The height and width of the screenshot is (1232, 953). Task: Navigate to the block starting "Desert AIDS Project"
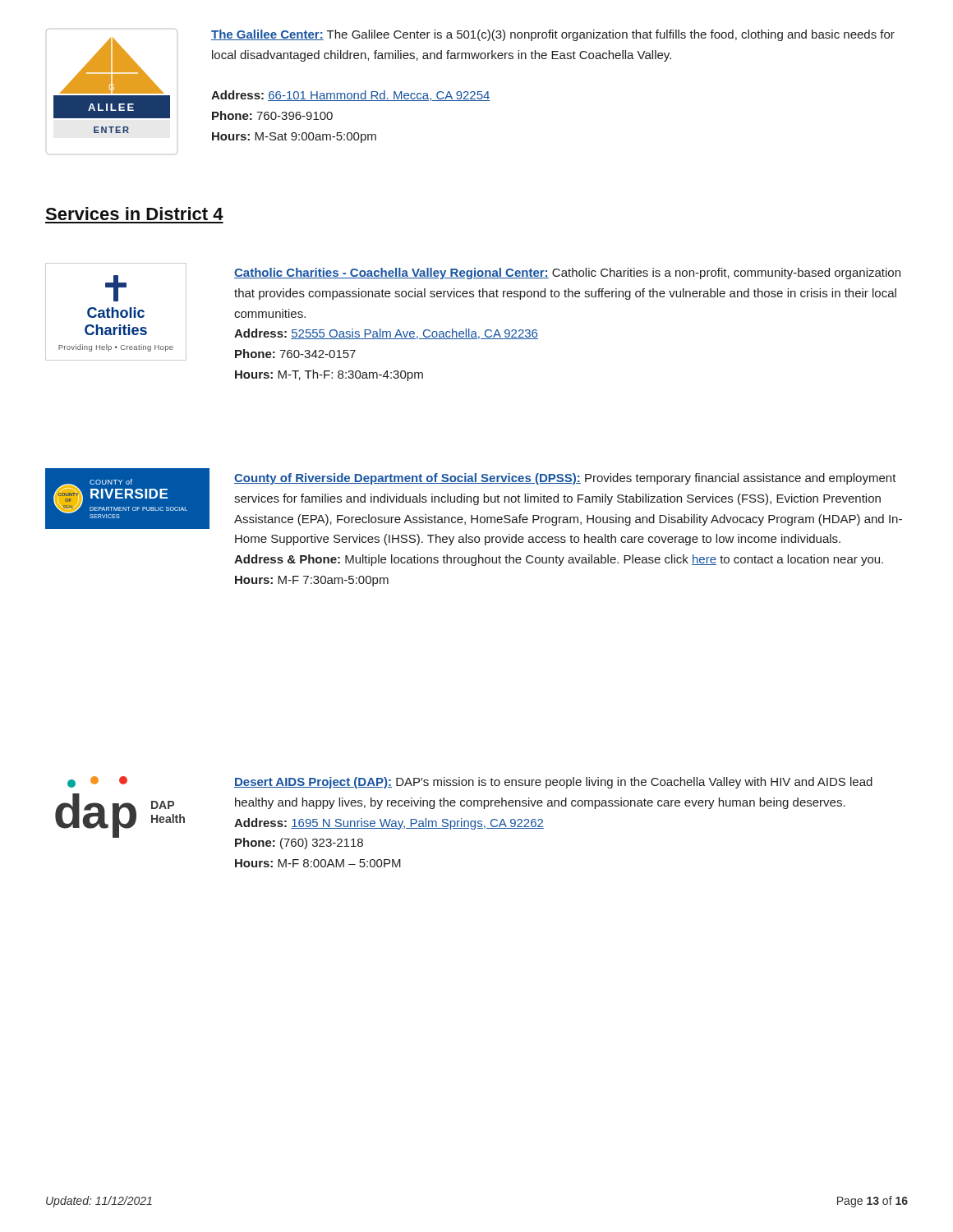(x=553, y=822)
